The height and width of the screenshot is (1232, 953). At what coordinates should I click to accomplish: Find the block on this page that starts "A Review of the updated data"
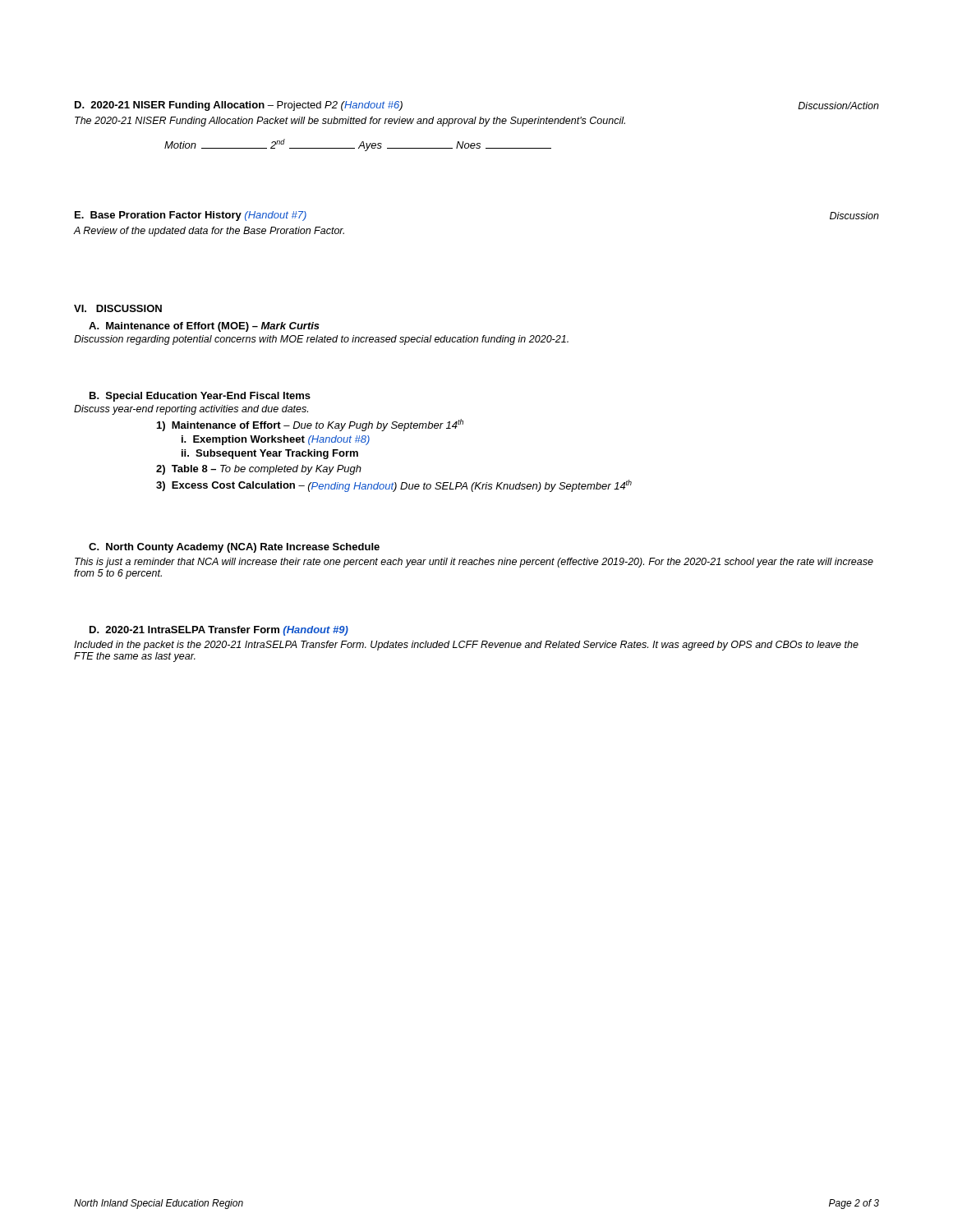tap(210, 231)
